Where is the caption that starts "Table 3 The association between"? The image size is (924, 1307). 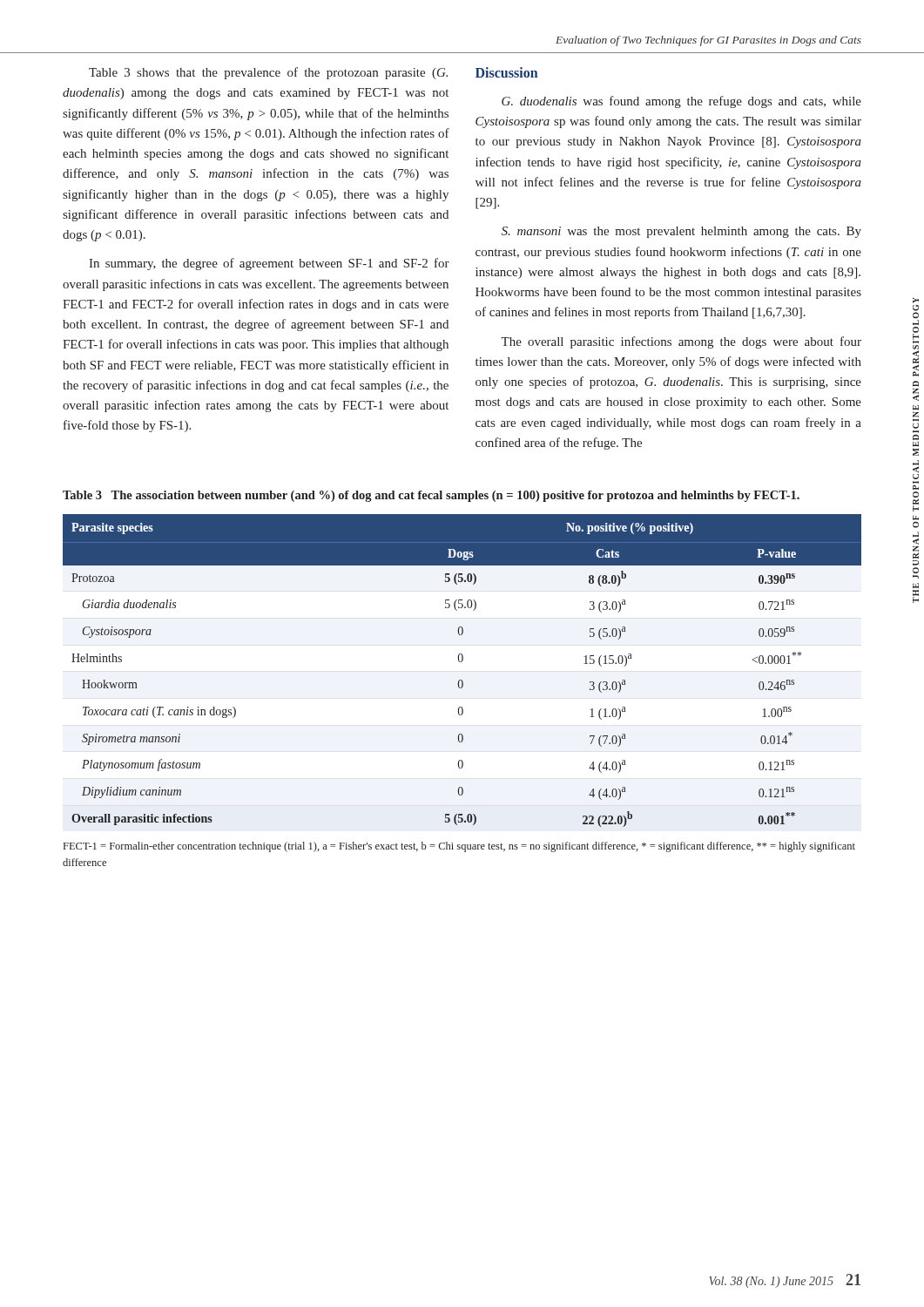431,495
